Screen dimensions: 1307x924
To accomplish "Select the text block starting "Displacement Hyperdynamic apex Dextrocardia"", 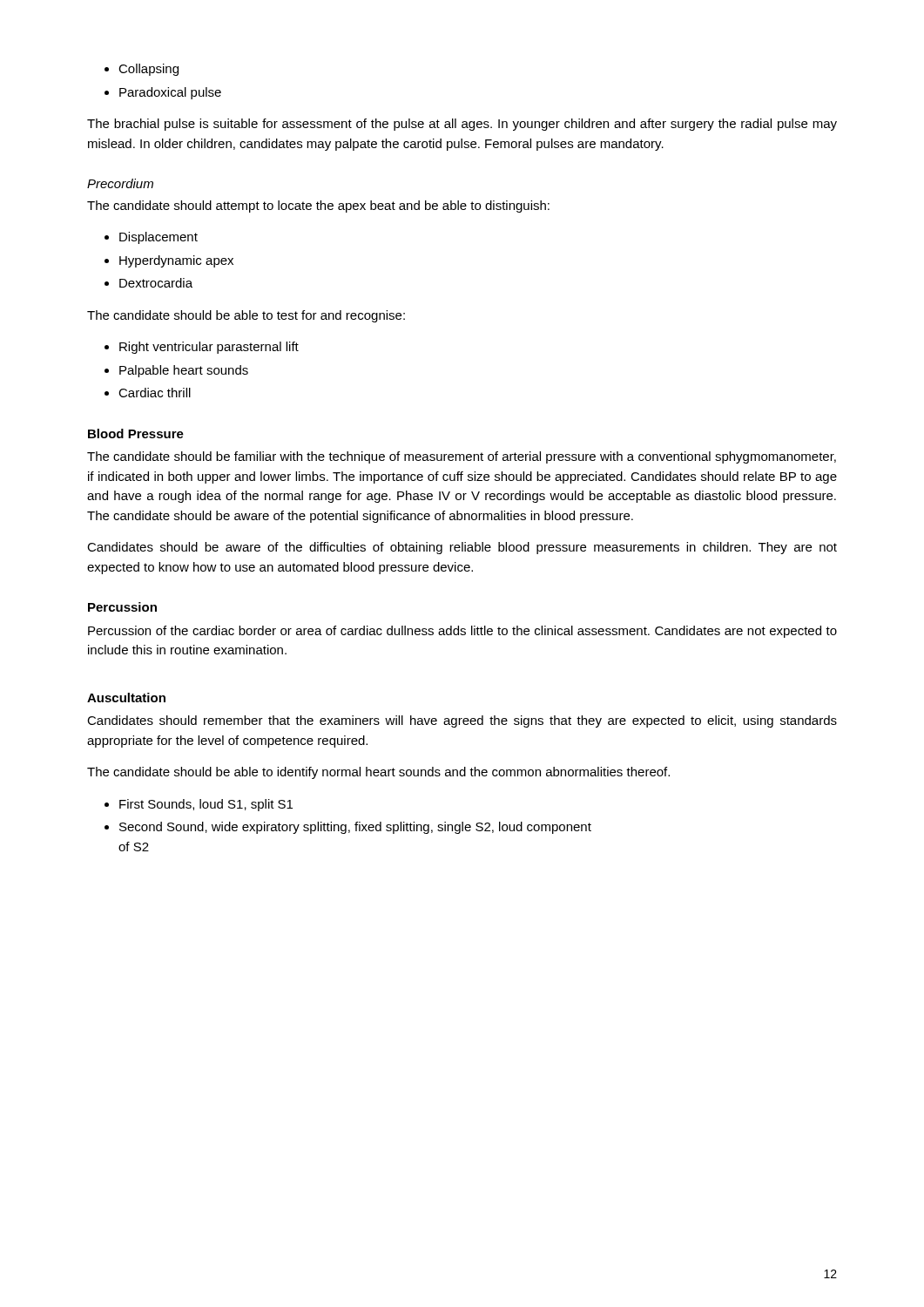I will click(x=151, y=238).
